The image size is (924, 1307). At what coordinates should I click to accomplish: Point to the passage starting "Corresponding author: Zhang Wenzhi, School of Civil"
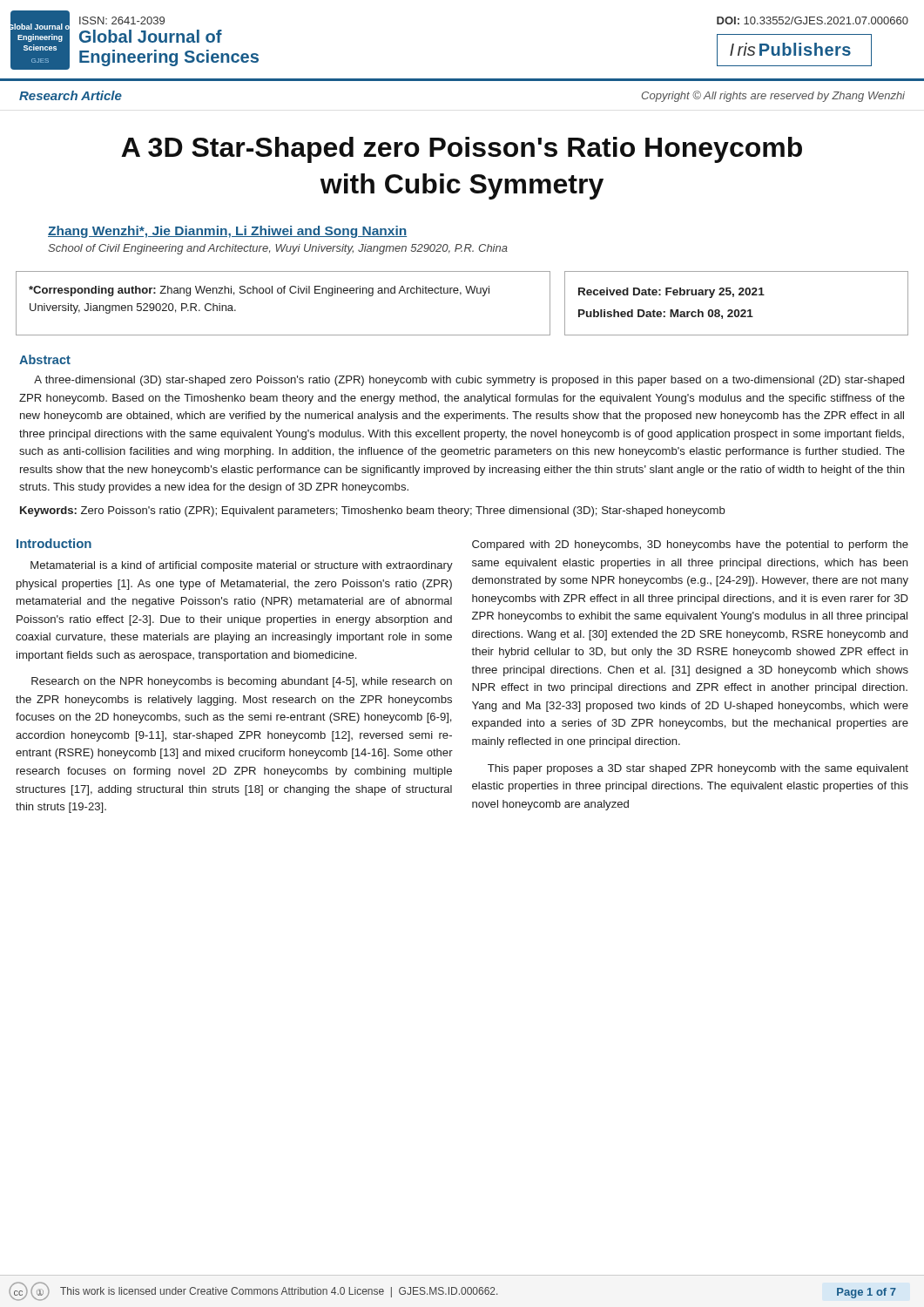[259, 299]
